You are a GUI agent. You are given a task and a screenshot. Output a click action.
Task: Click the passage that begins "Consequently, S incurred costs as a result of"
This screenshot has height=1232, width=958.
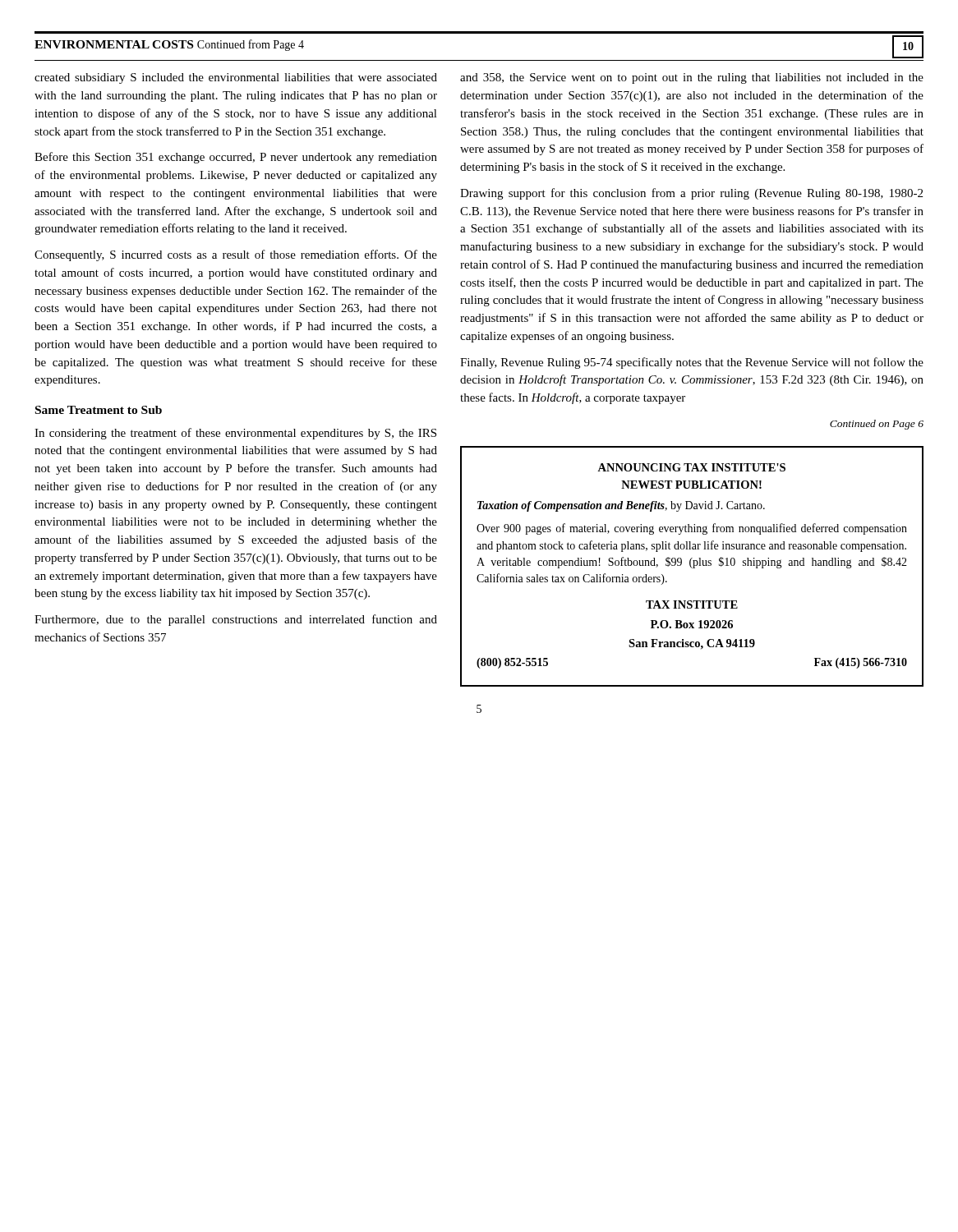click(x=236, y=318)
